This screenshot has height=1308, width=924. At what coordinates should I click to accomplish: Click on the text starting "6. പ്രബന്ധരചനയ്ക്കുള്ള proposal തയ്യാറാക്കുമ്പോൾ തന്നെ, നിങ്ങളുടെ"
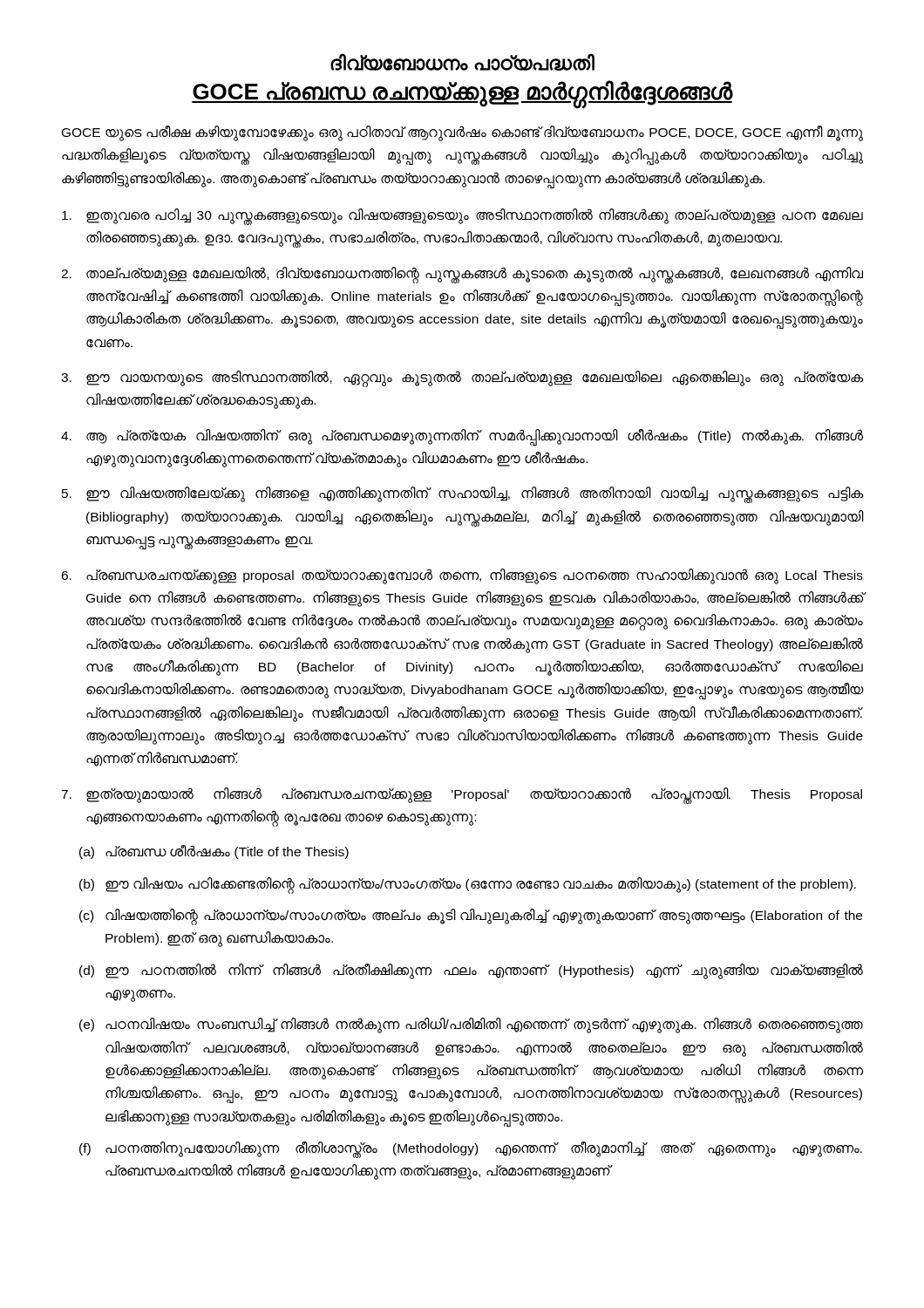[x=462, y=667]
